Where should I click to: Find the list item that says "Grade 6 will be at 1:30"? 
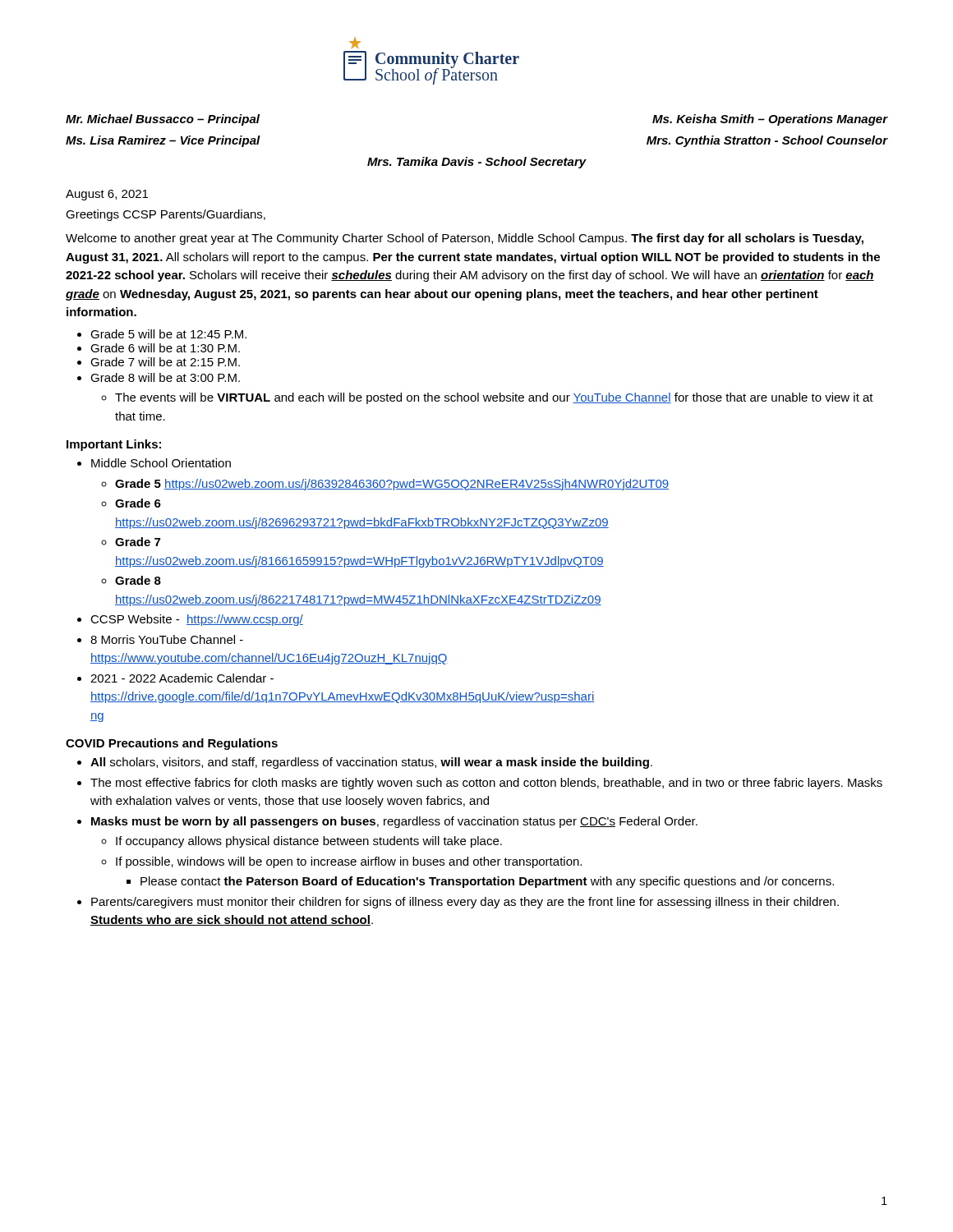coord(166,347)
